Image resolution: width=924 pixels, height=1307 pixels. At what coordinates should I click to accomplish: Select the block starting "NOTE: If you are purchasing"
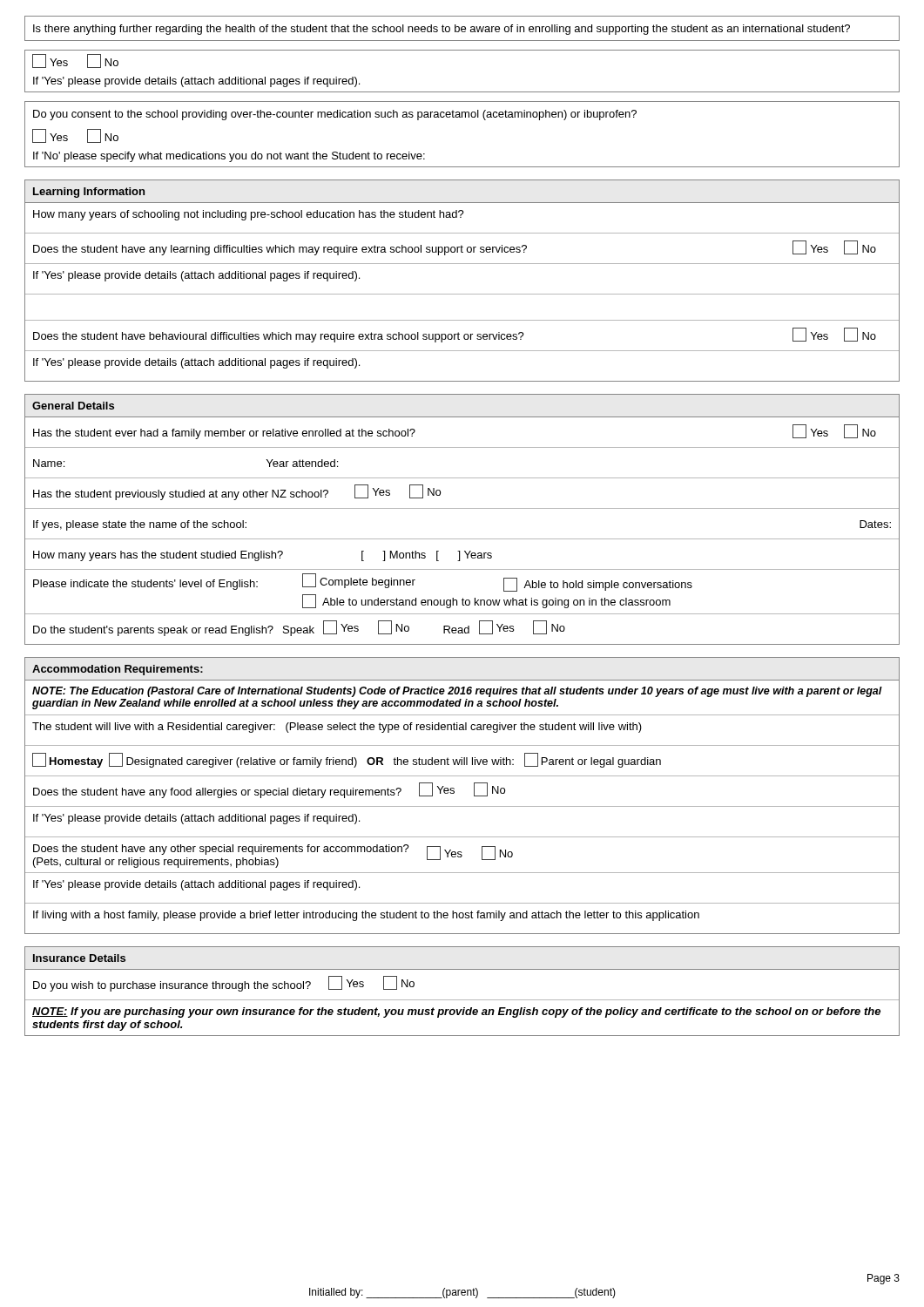[x=462, y=1018]
